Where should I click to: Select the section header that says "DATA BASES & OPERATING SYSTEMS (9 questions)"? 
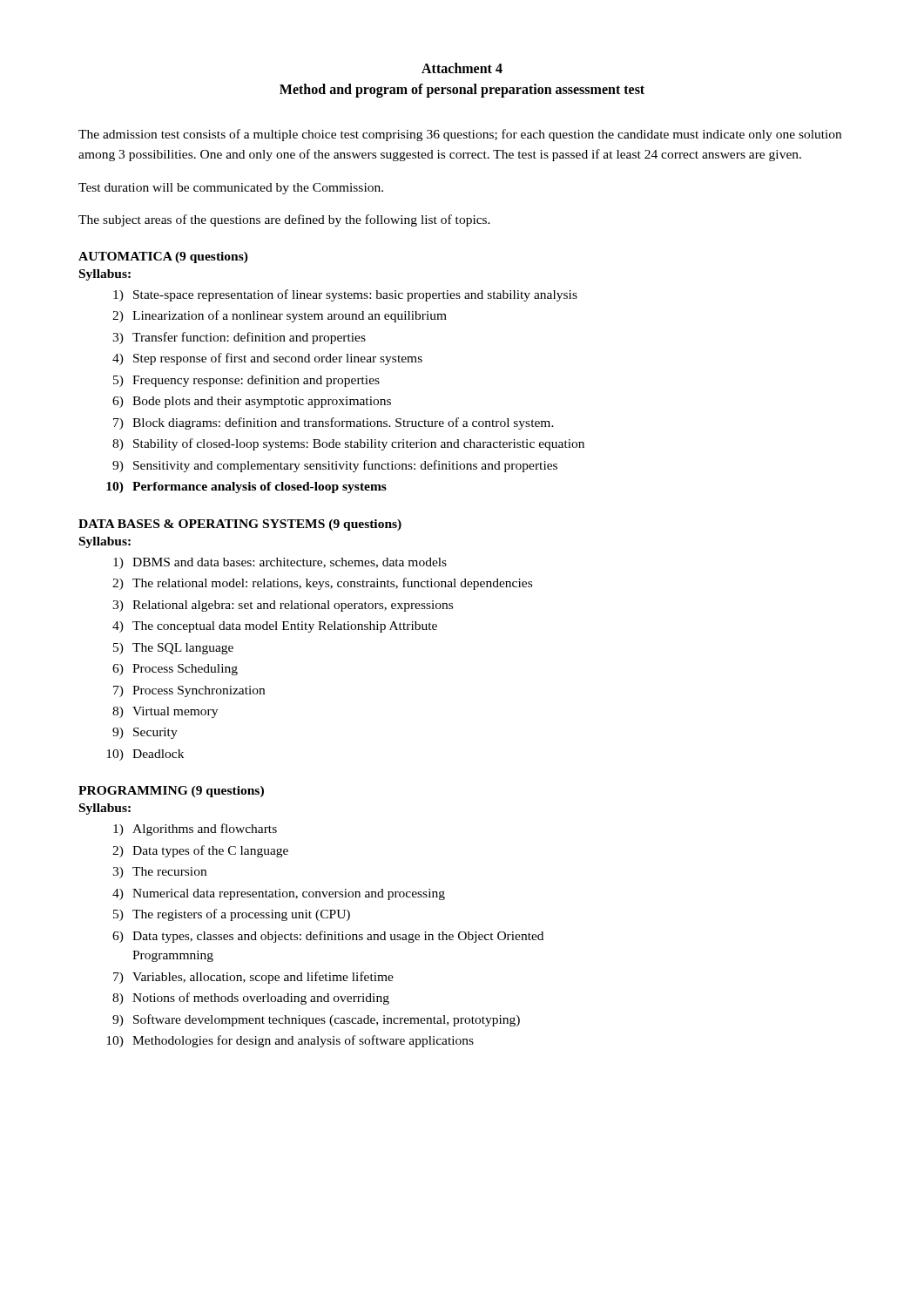(x=240, y=523)
